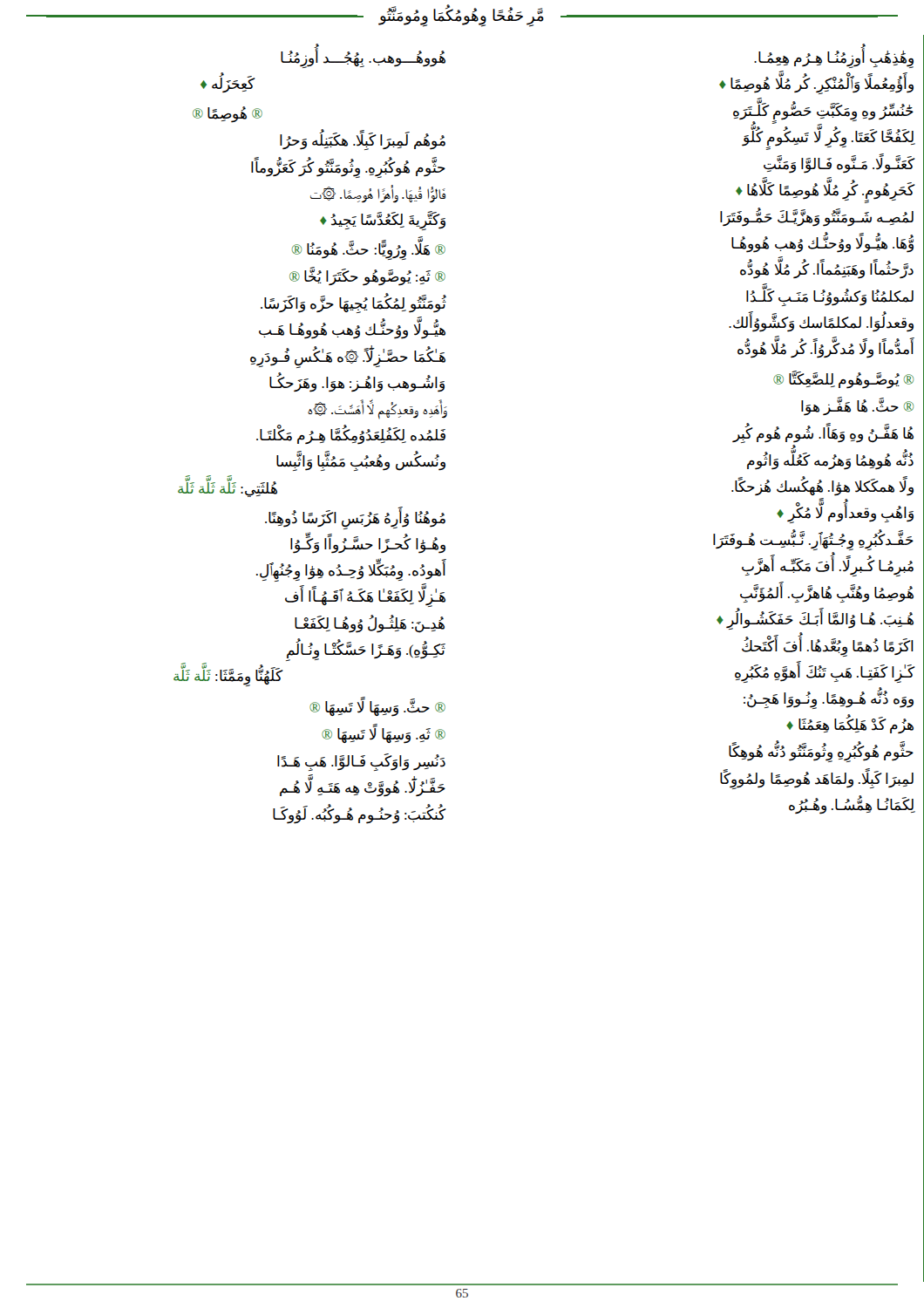The image size is (924, 1308).
Task: Click the passage that begins "حَفَّـٰزُلَٰٓا. هُووَّتْ هِه"
Action: pos(362,788)
